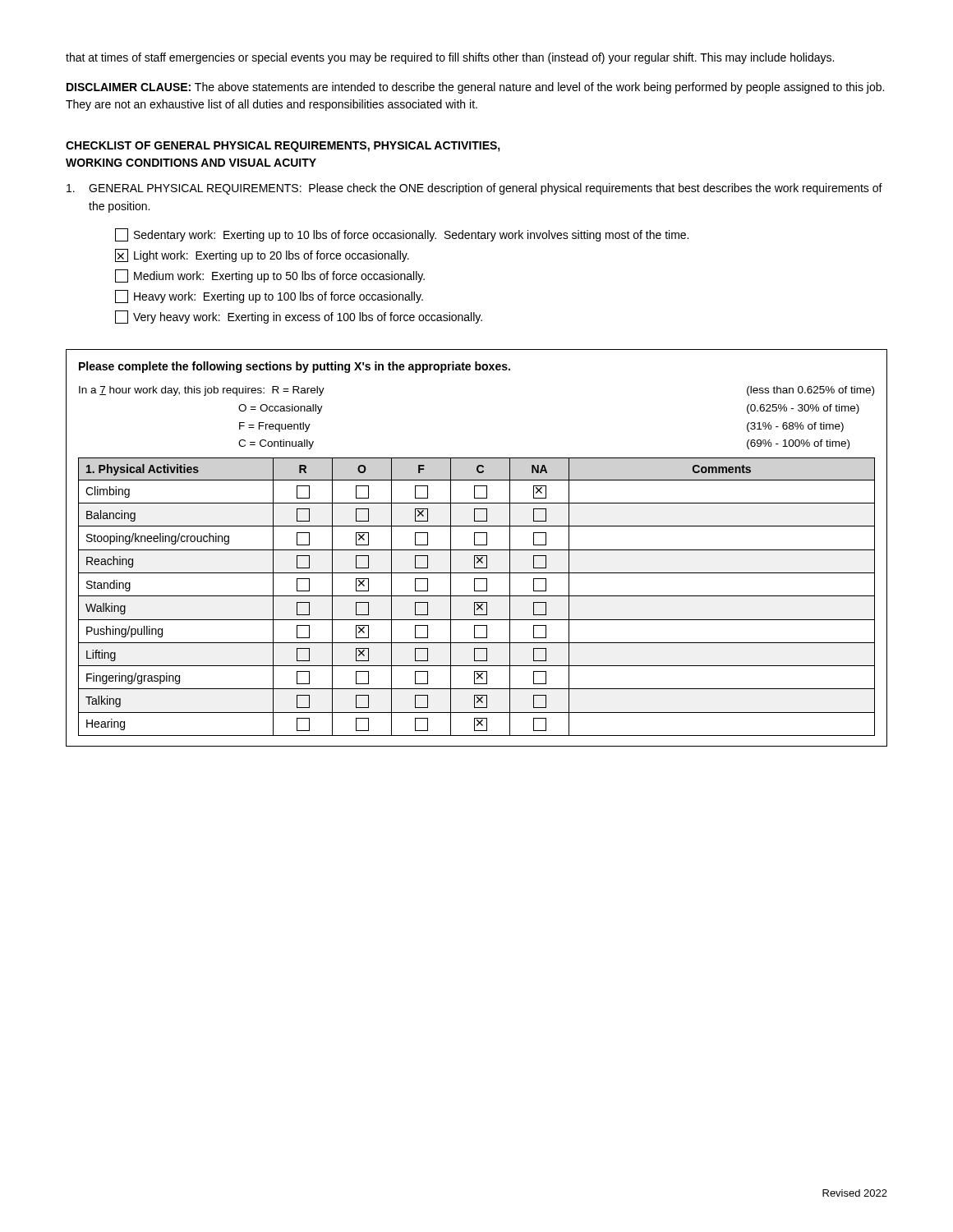The width and height of the screenshot is (953, 1232).
Task: Click on the text block starting "Light work: Exerting up to 20"
Action: (262, 256)
